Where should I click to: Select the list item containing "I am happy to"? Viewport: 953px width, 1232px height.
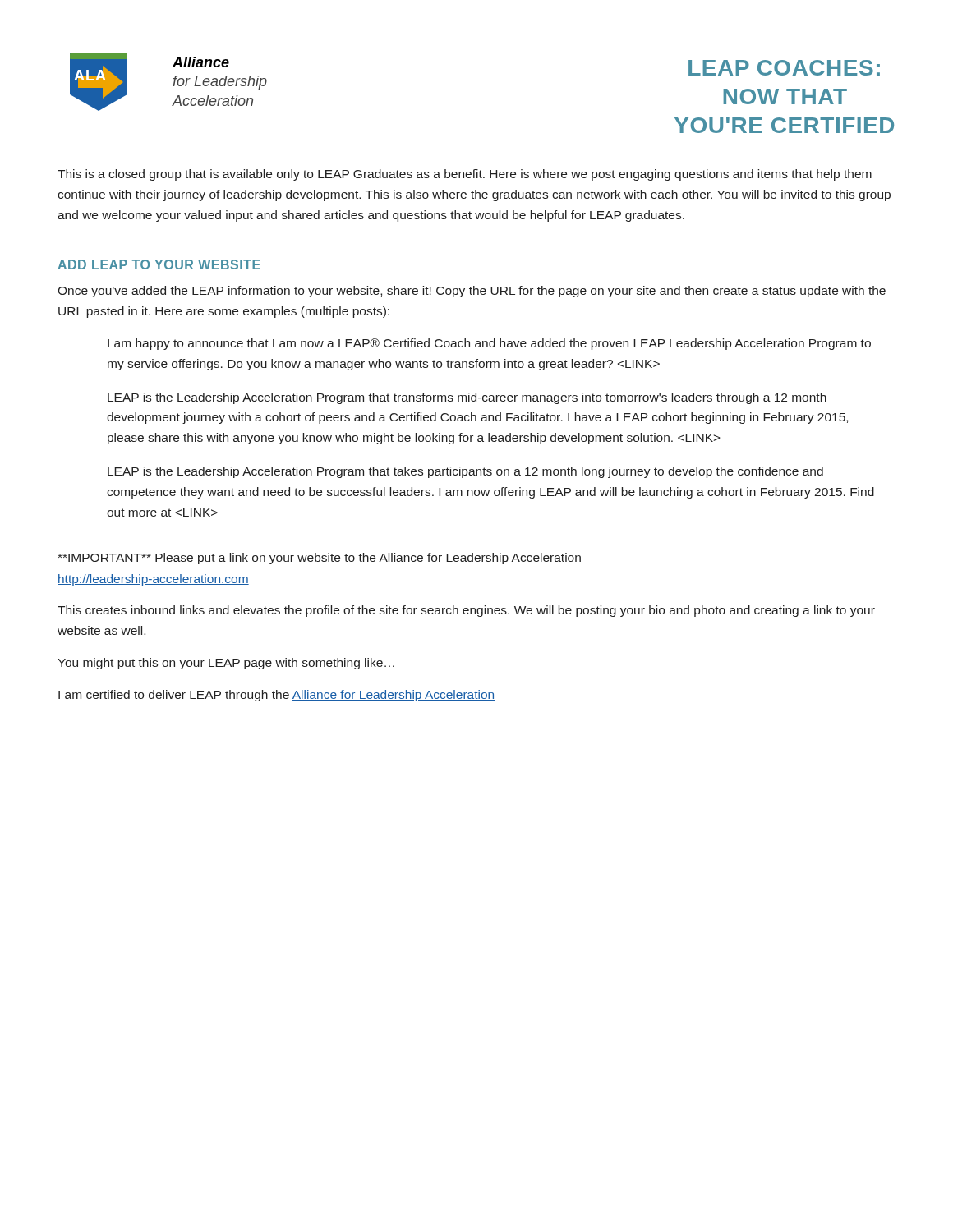click(489, 353)
